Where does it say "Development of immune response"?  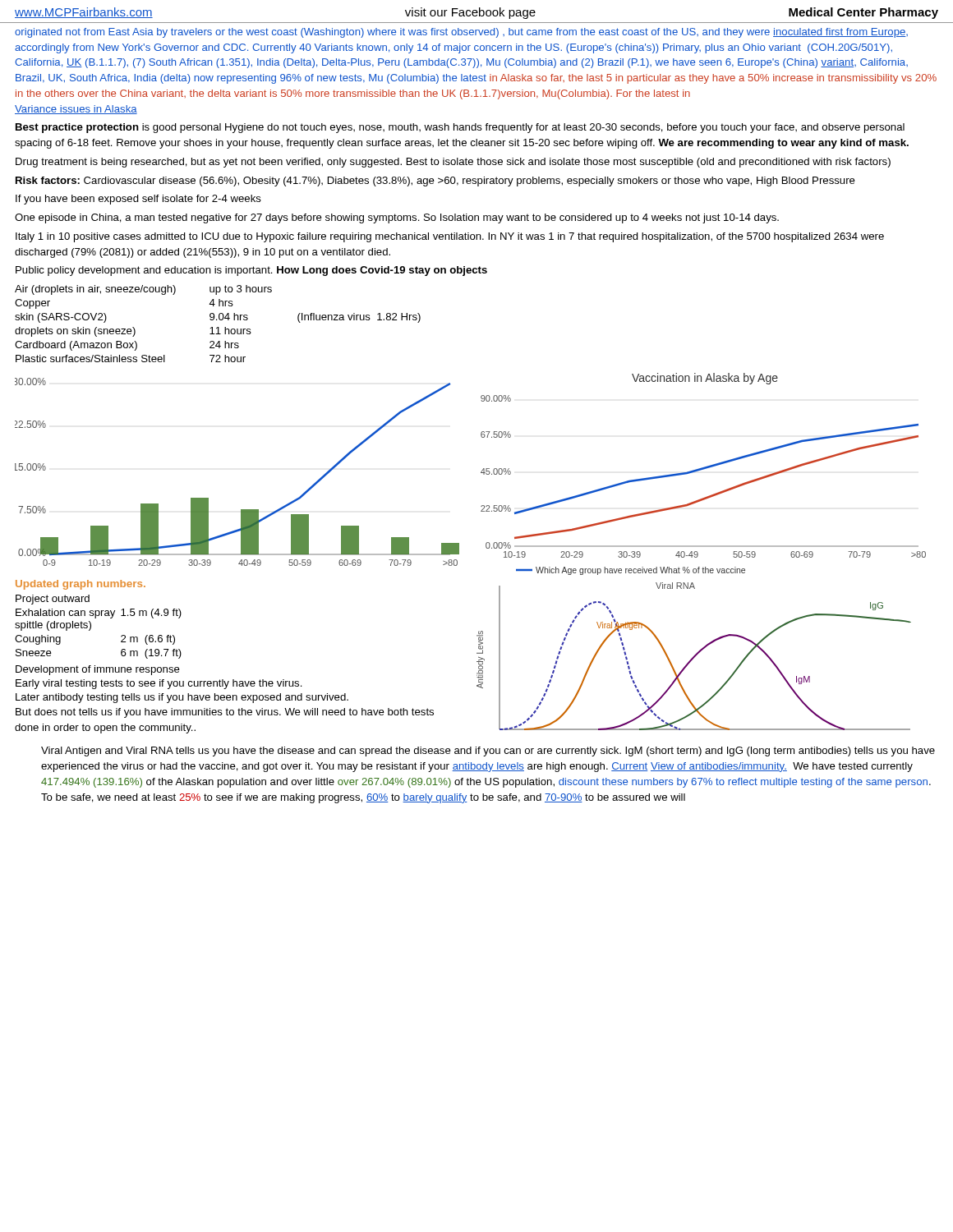click(97, 669)
